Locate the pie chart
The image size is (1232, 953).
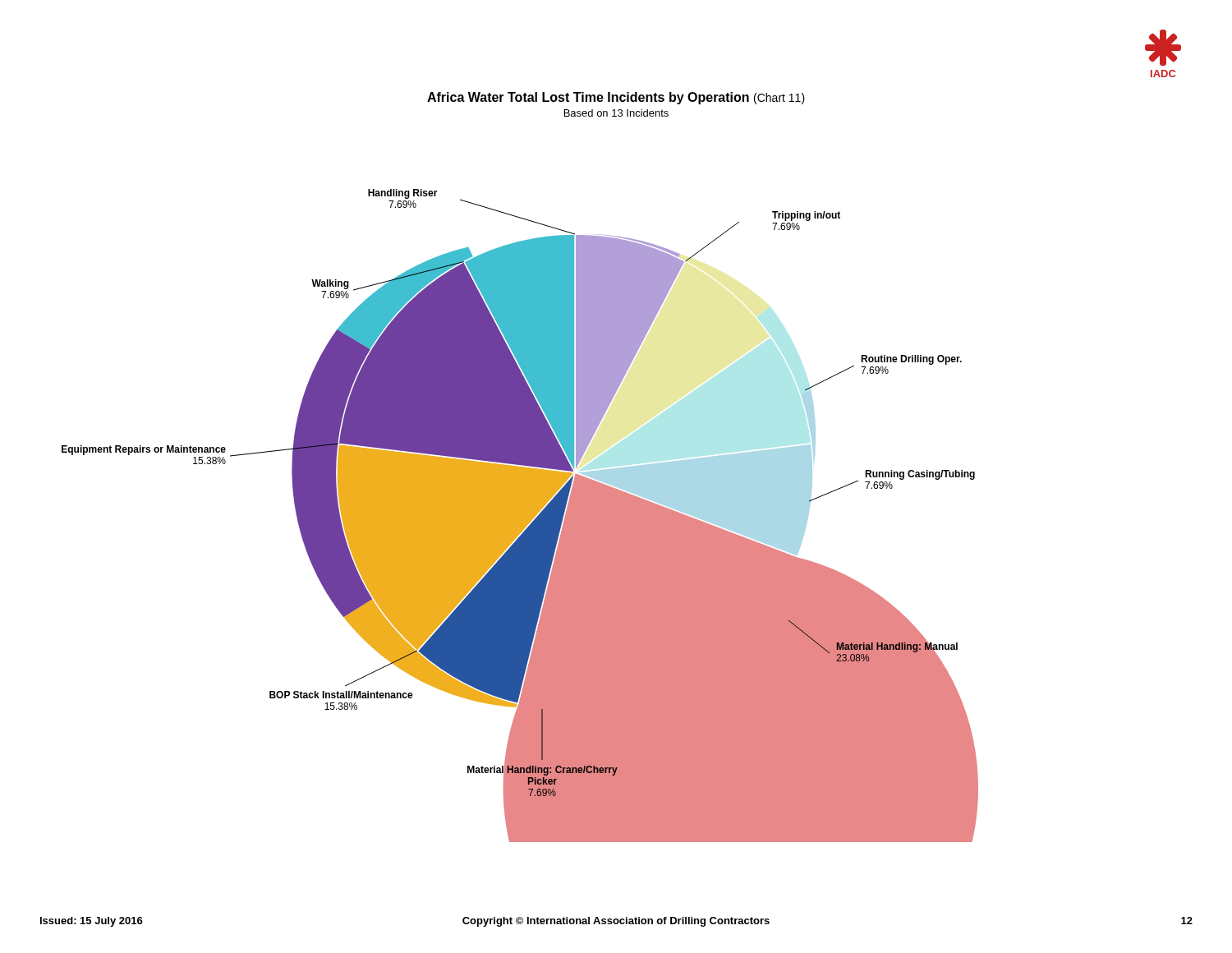616,486
